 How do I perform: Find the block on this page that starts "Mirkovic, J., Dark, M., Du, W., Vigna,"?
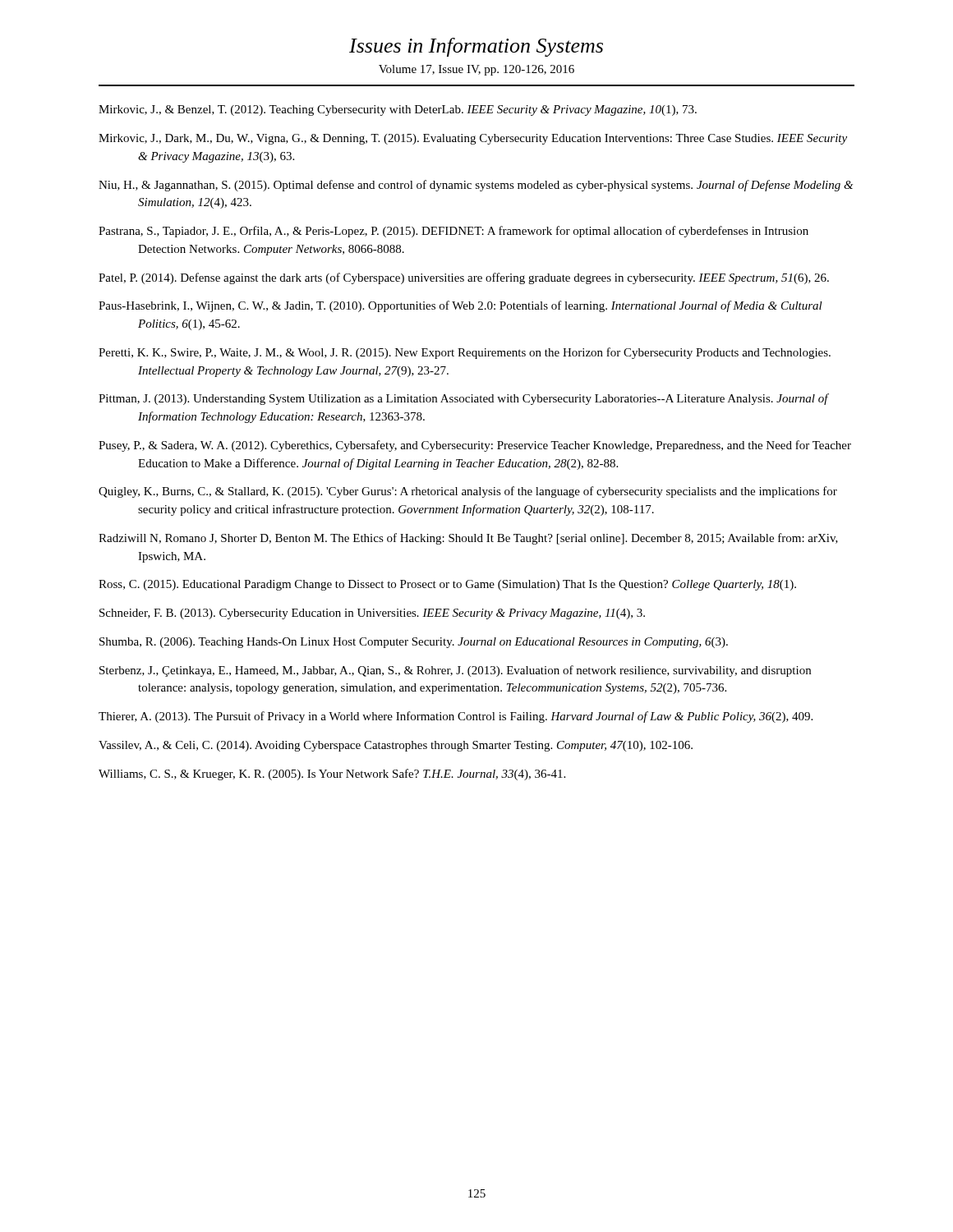473,147
